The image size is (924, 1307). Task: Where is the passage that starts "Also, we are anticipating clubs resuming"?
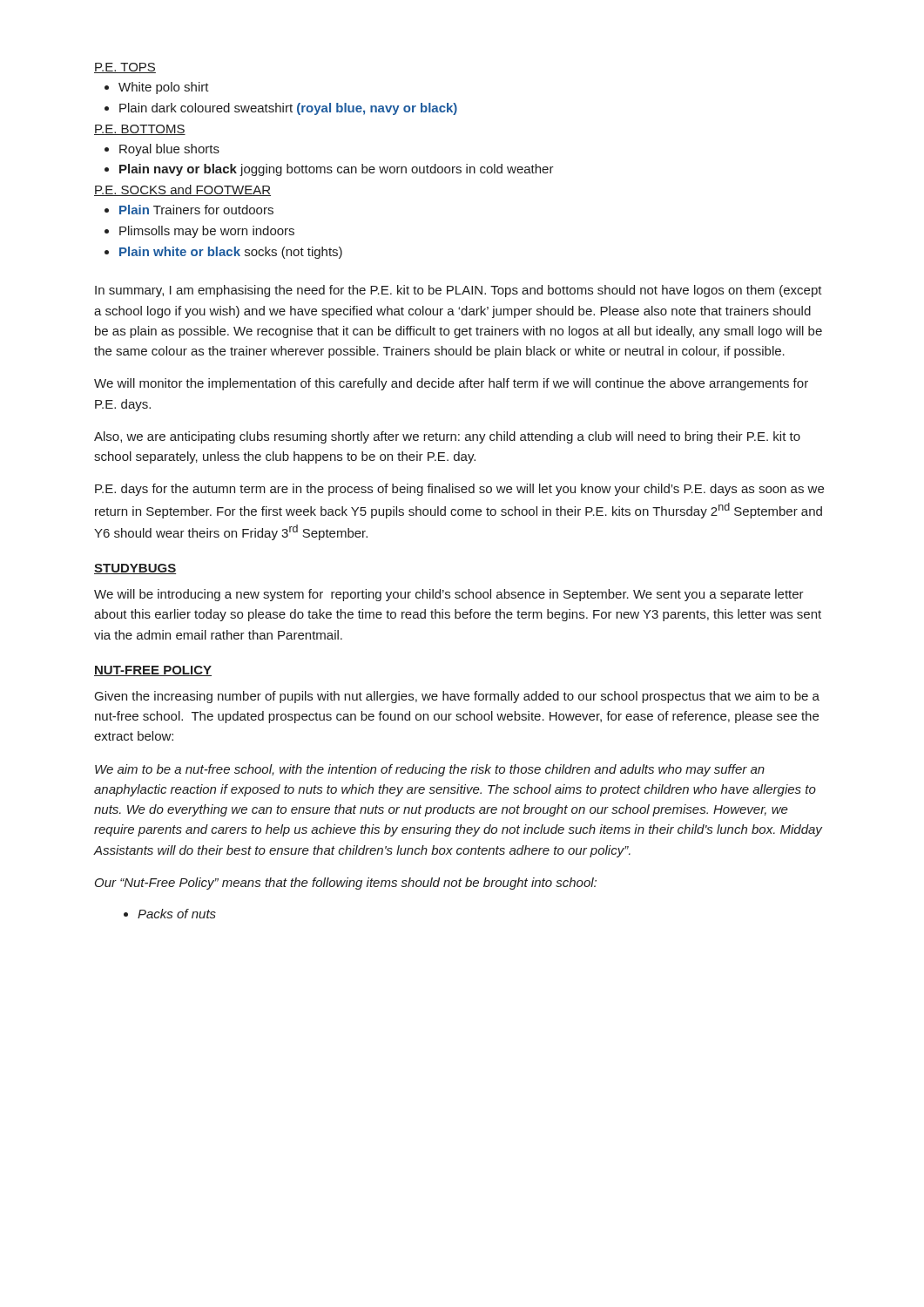click(x=447, y=446)
